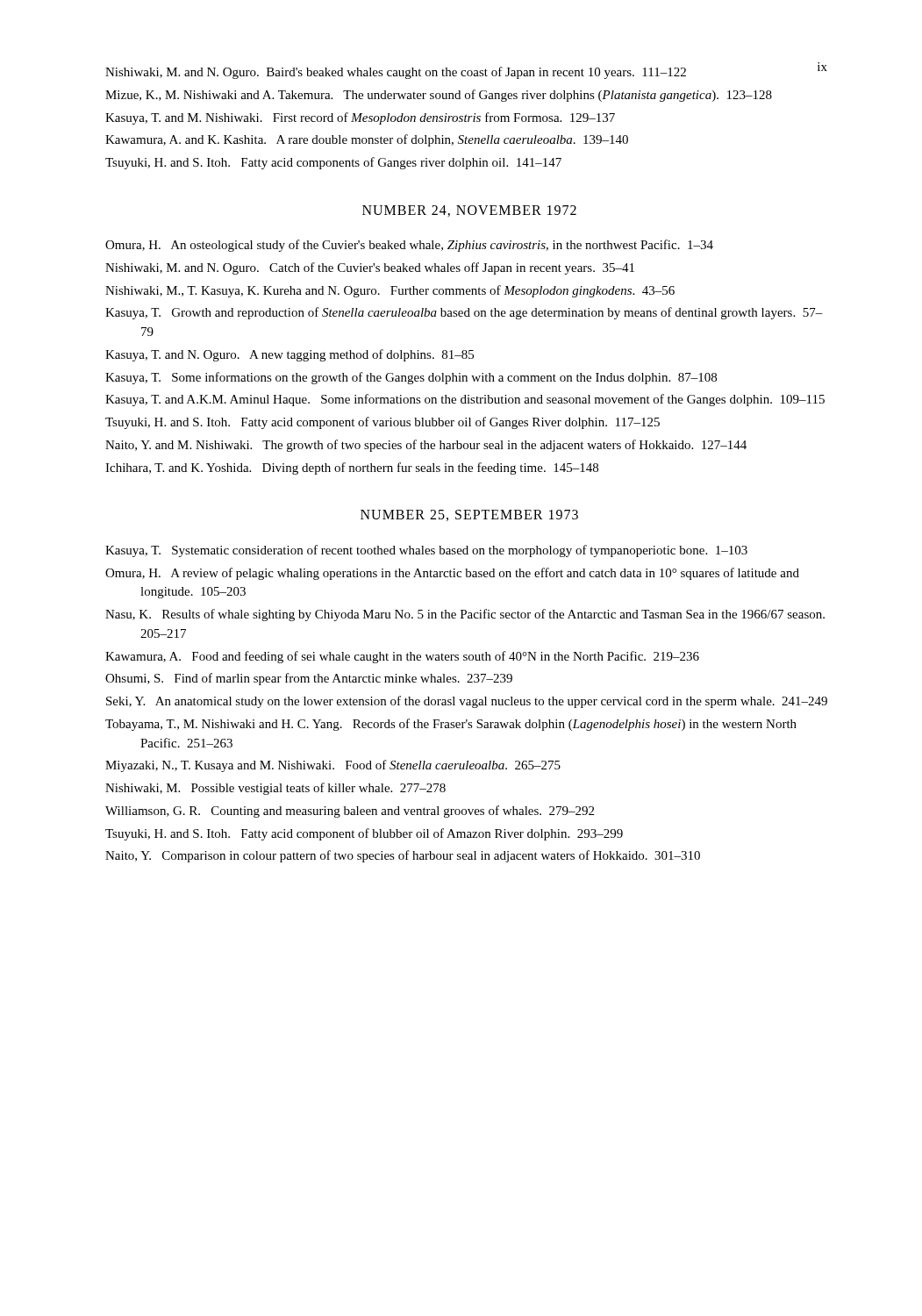
Task: Locate the element starting "Ichihara, T. and K. Yoshida. Diving depth"
Action: (352, 467)
